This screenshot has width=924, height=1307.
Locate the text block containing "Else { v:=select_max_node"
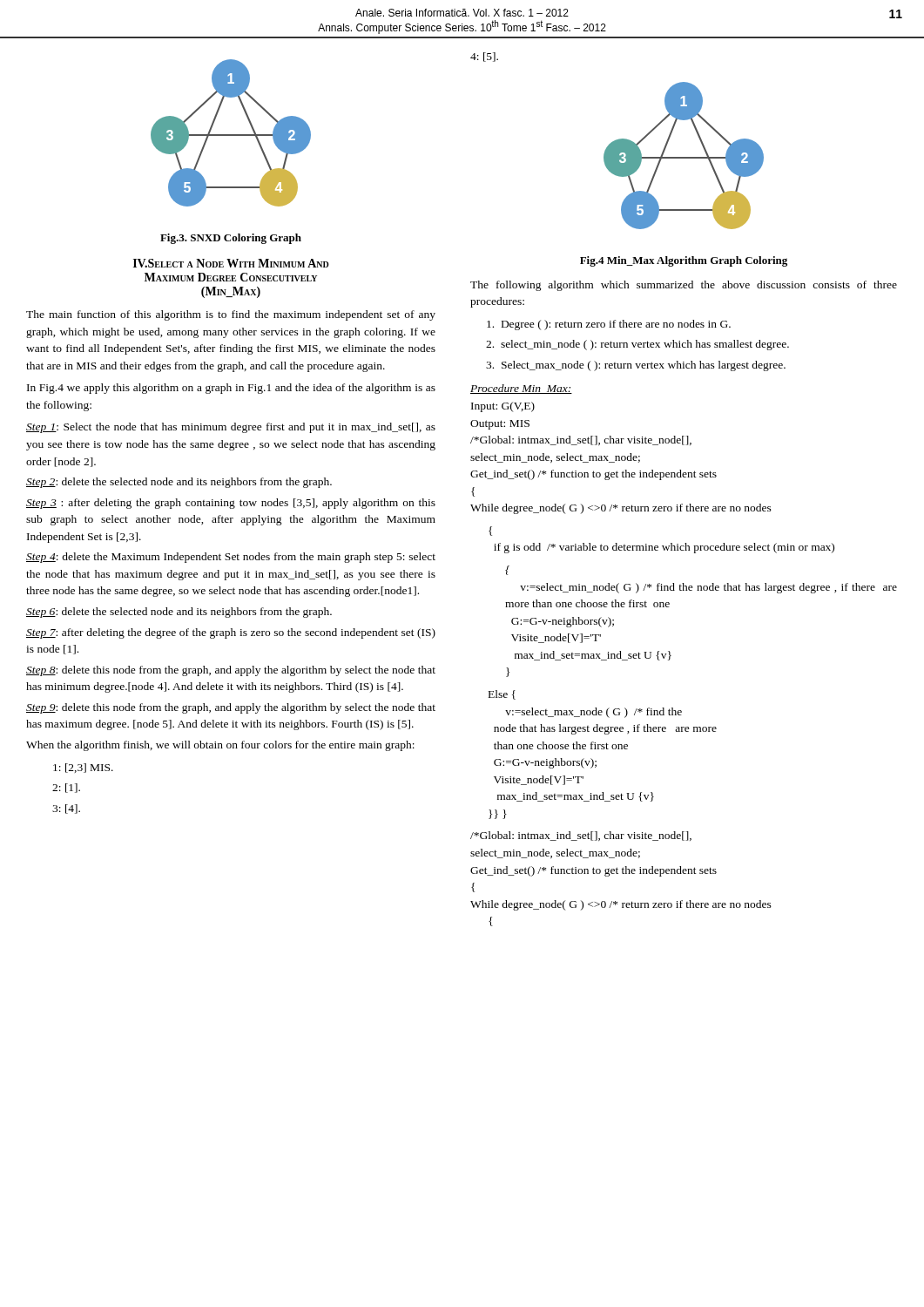click(x=602, y=754)
